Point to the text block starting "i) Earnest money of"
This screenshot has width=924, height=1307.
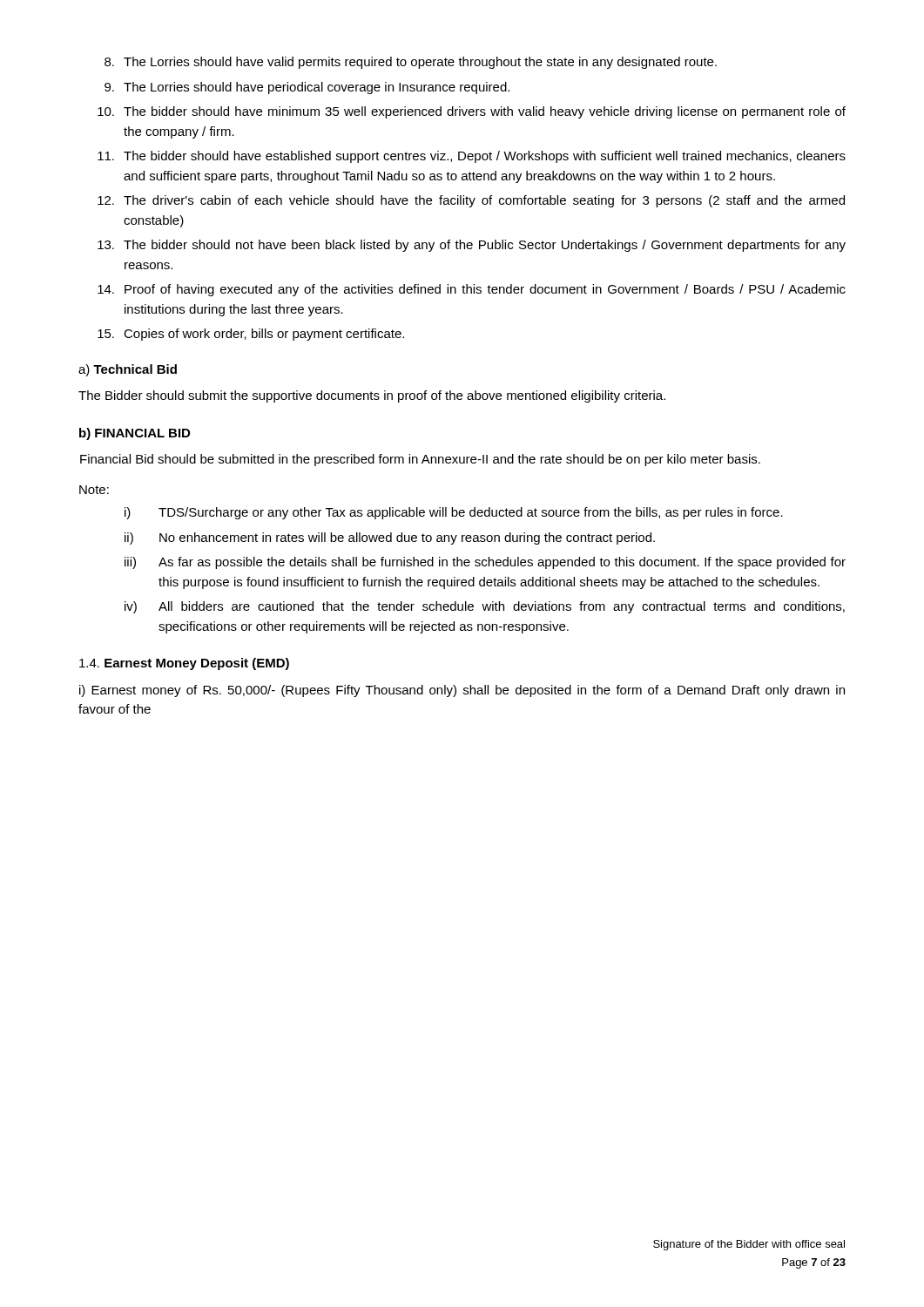(462, 699)
